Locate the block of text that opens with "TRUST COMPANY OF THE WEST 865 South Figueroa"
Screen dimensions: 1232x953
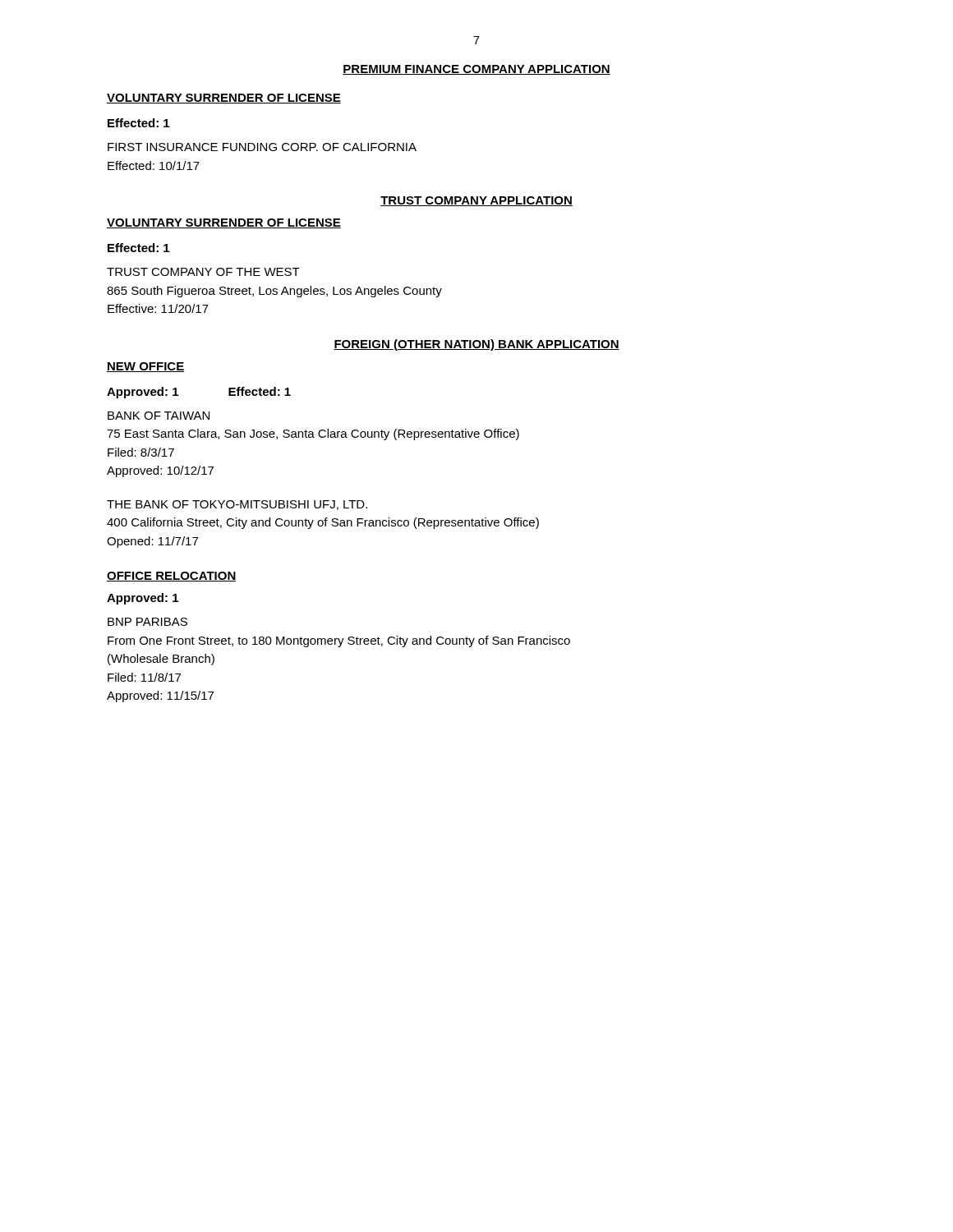click(x=274, y=290)
